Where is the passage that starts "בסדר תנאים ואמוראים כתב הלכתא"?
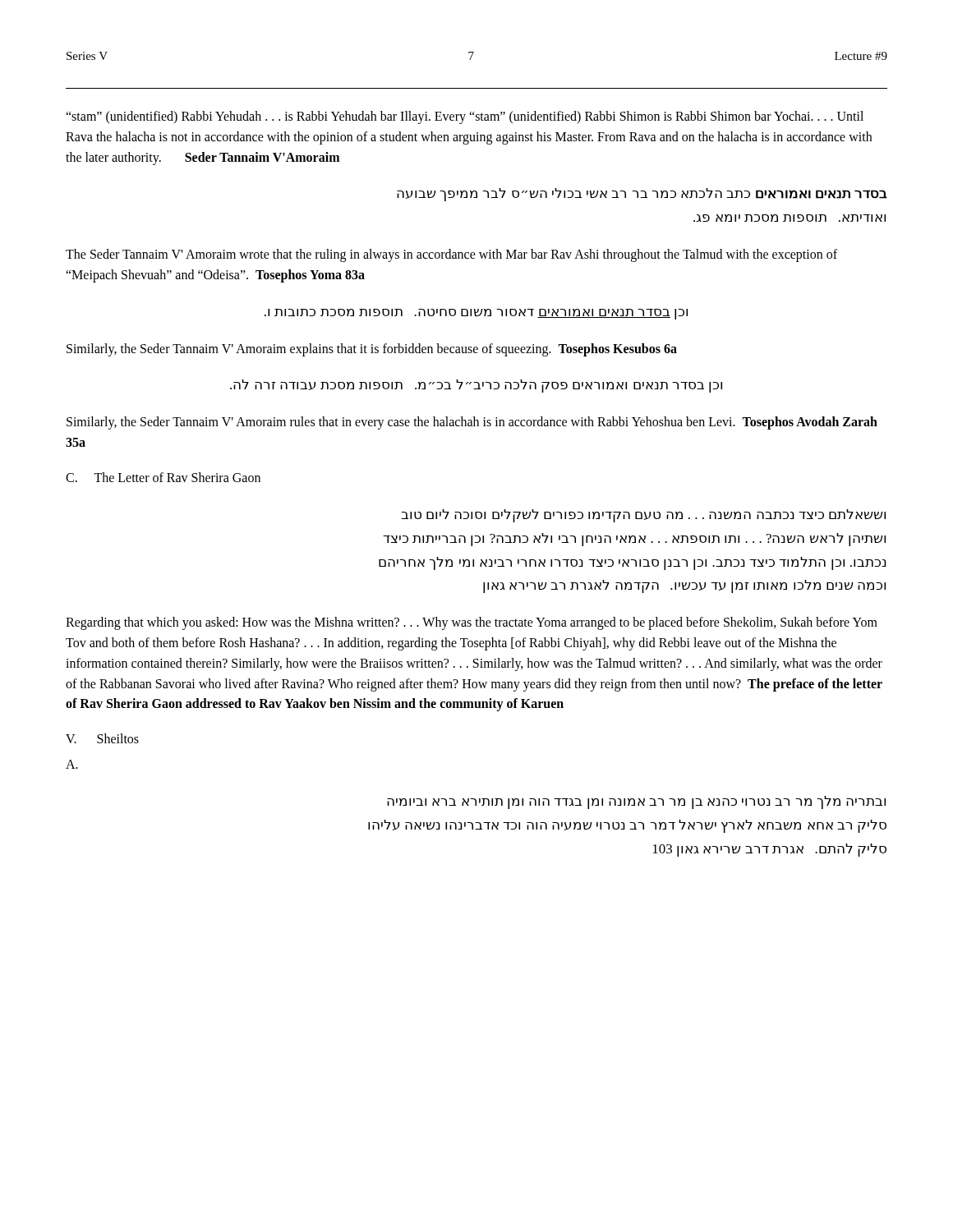 [x=642, y=206]
